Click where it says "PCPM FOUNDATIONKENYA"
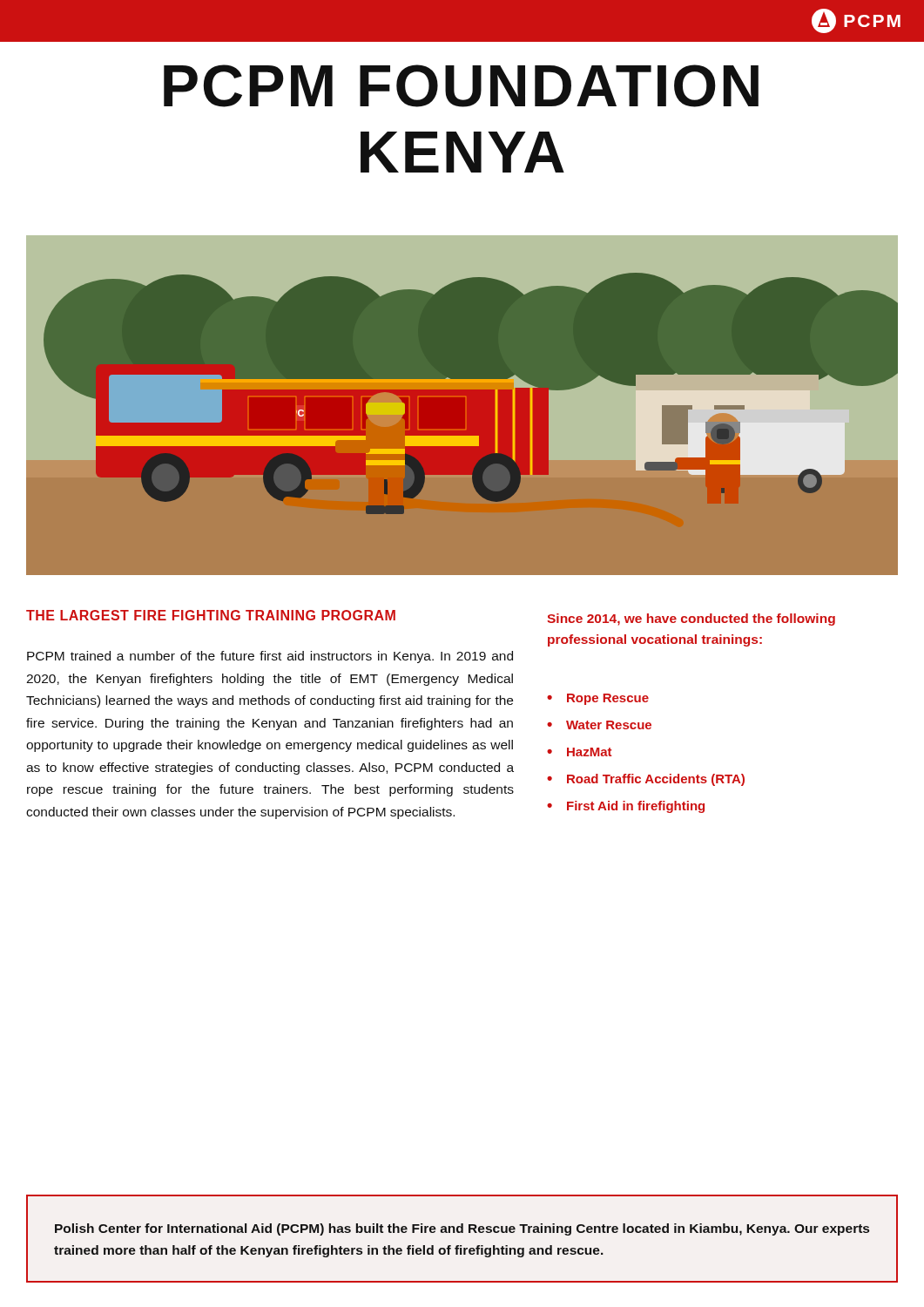Viewport: 924px width, 1307px height. [x=462, y=119]
